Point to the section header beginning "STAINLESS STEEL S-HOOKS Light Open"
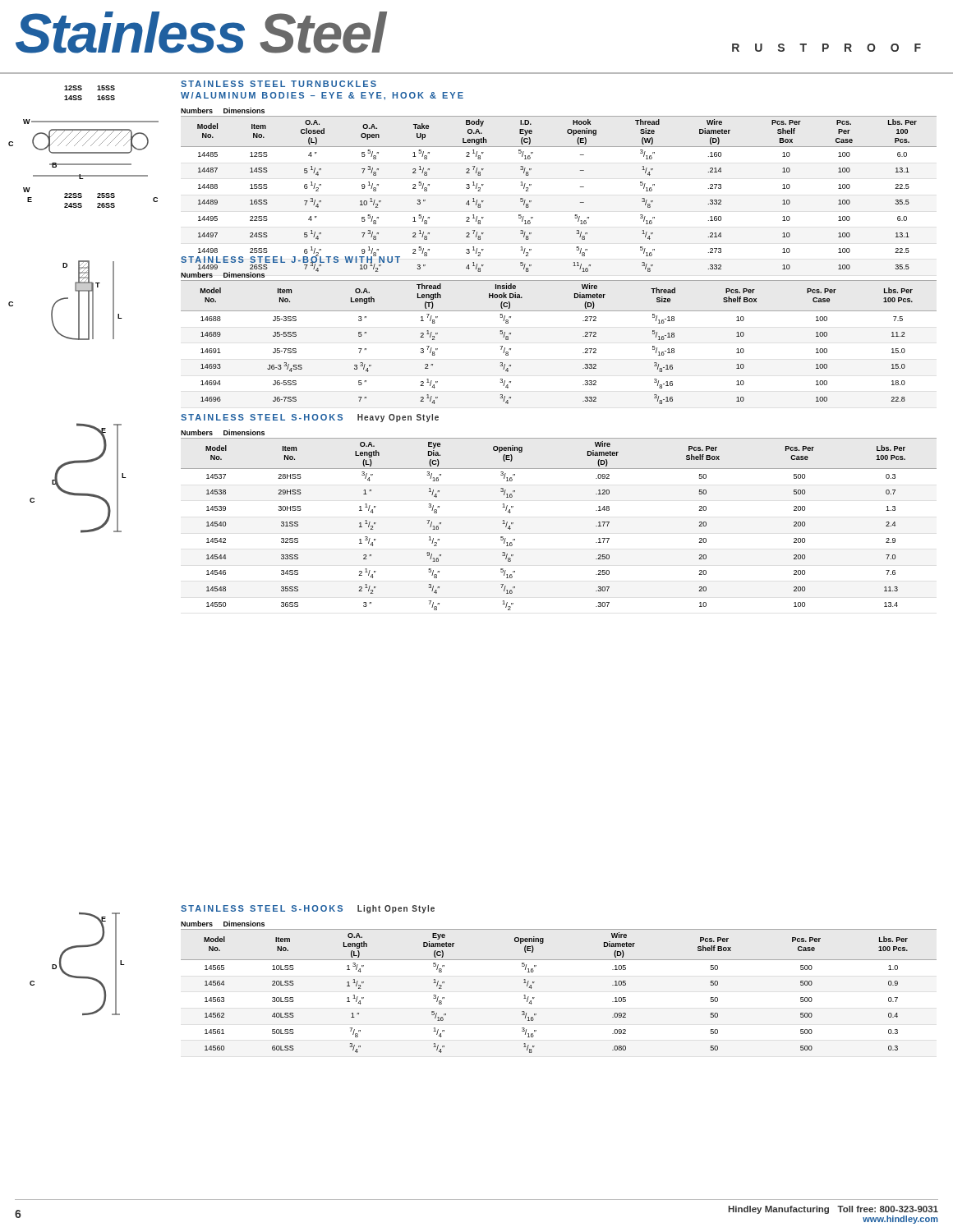The width and height of the screenshot is (953, 1232). tap(308, 909)
